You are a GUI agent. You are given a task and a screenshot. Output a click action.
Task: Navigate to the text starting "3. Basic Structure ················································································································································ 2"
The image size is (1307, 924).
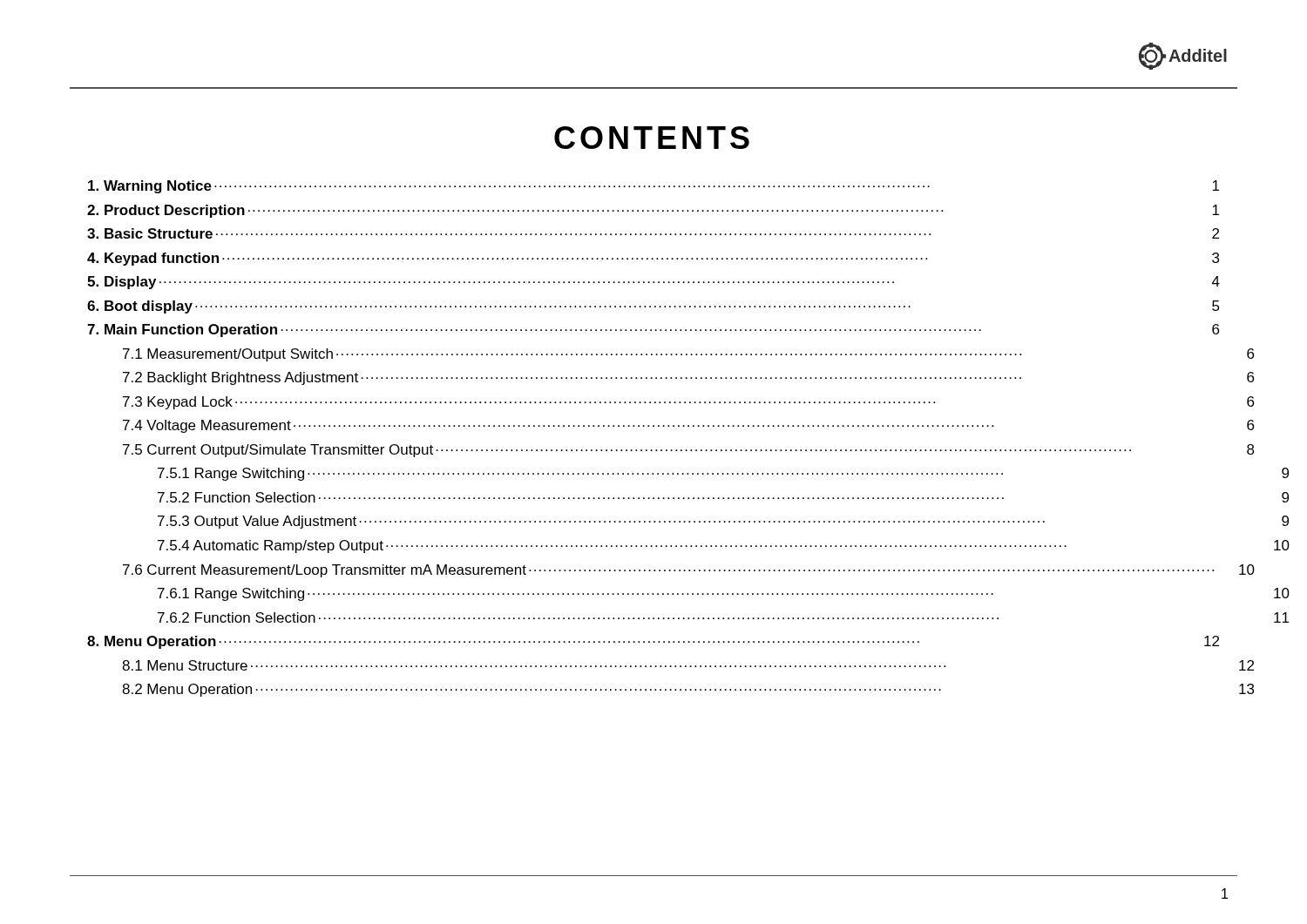pos(654,234)
